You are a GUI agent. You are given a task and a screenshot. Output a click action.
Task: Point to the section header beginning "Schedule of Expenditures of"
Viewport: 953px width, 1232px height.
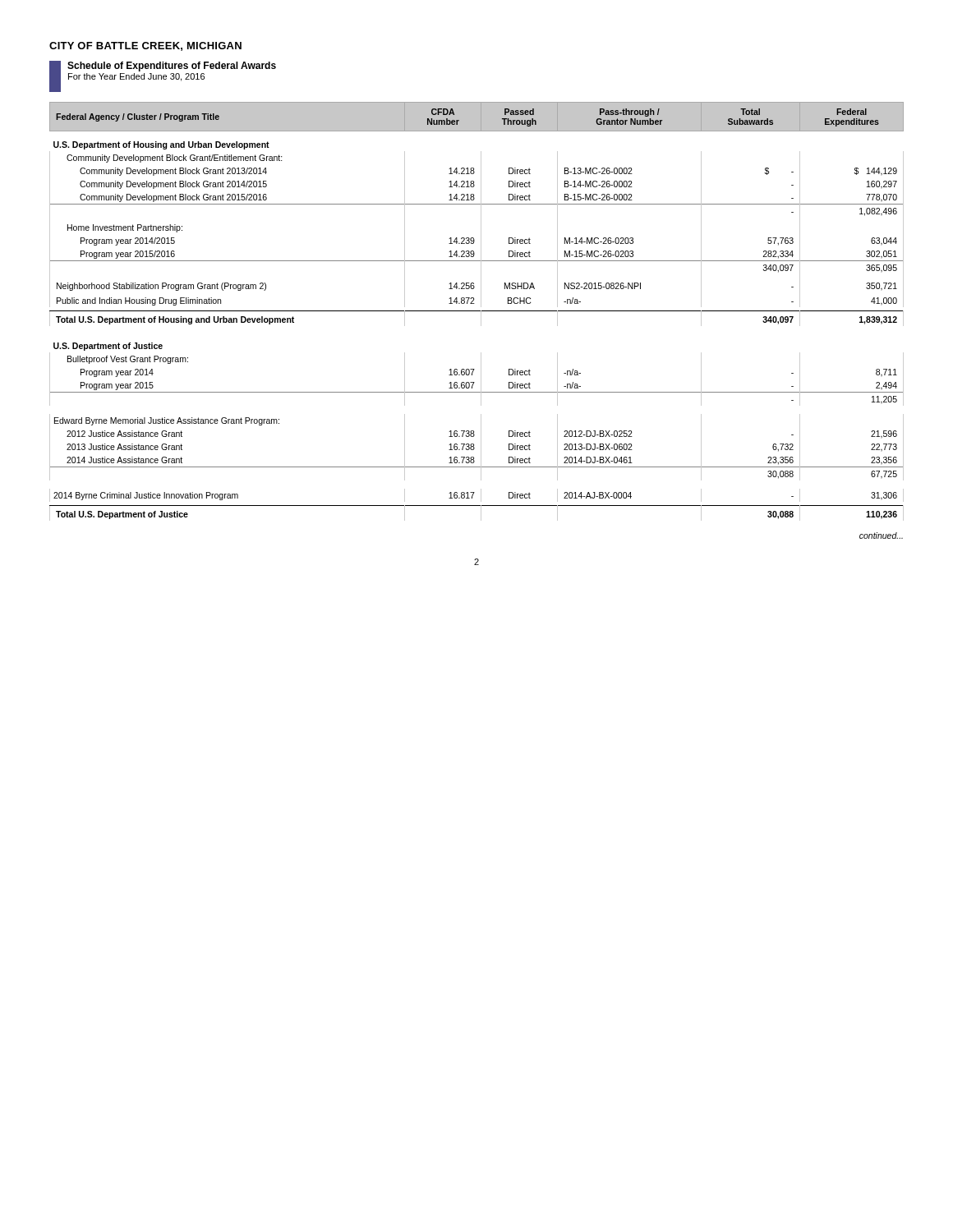[172, 66]
